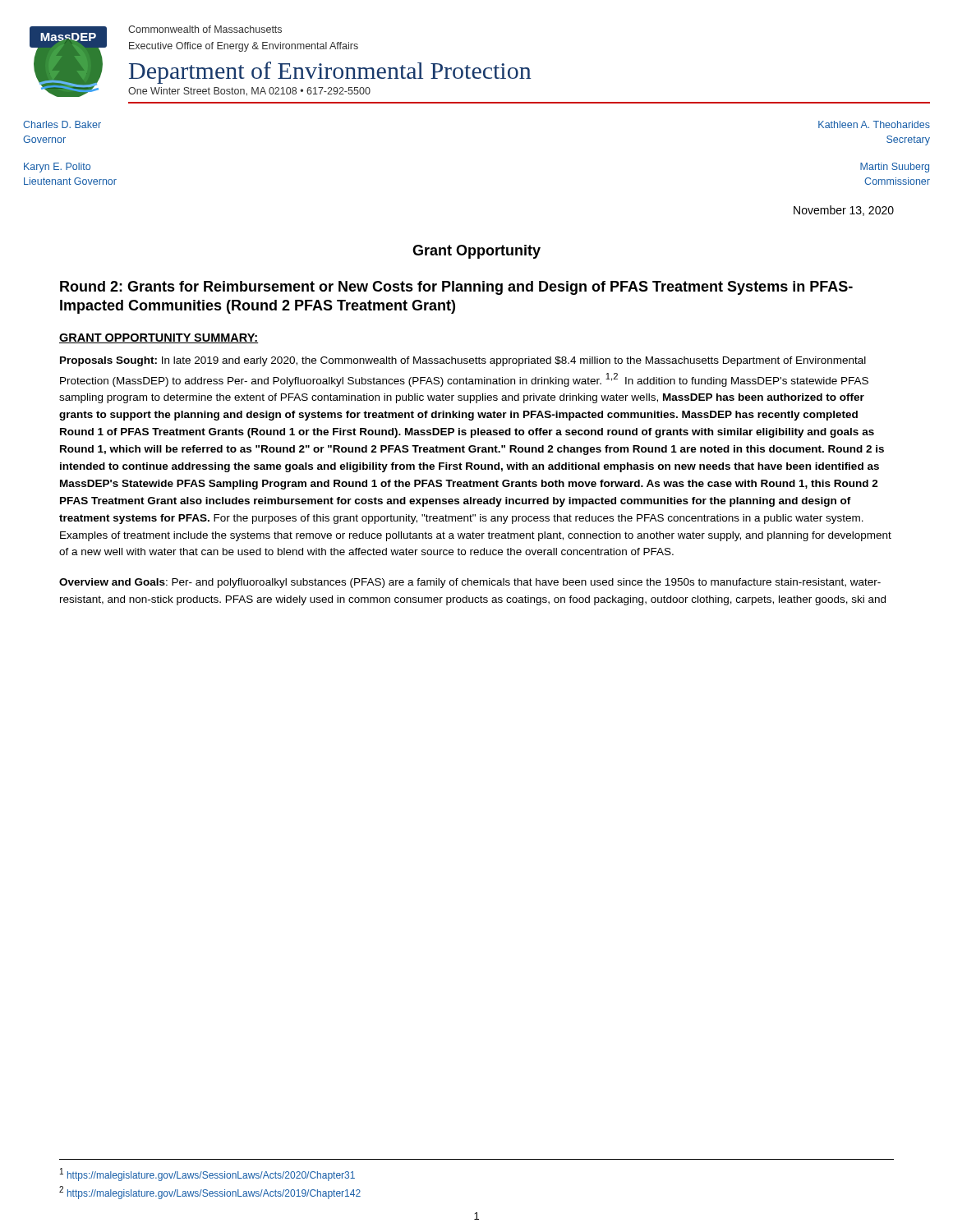
Task: Click where it says "November 13, 2020"
Action: 843,210
